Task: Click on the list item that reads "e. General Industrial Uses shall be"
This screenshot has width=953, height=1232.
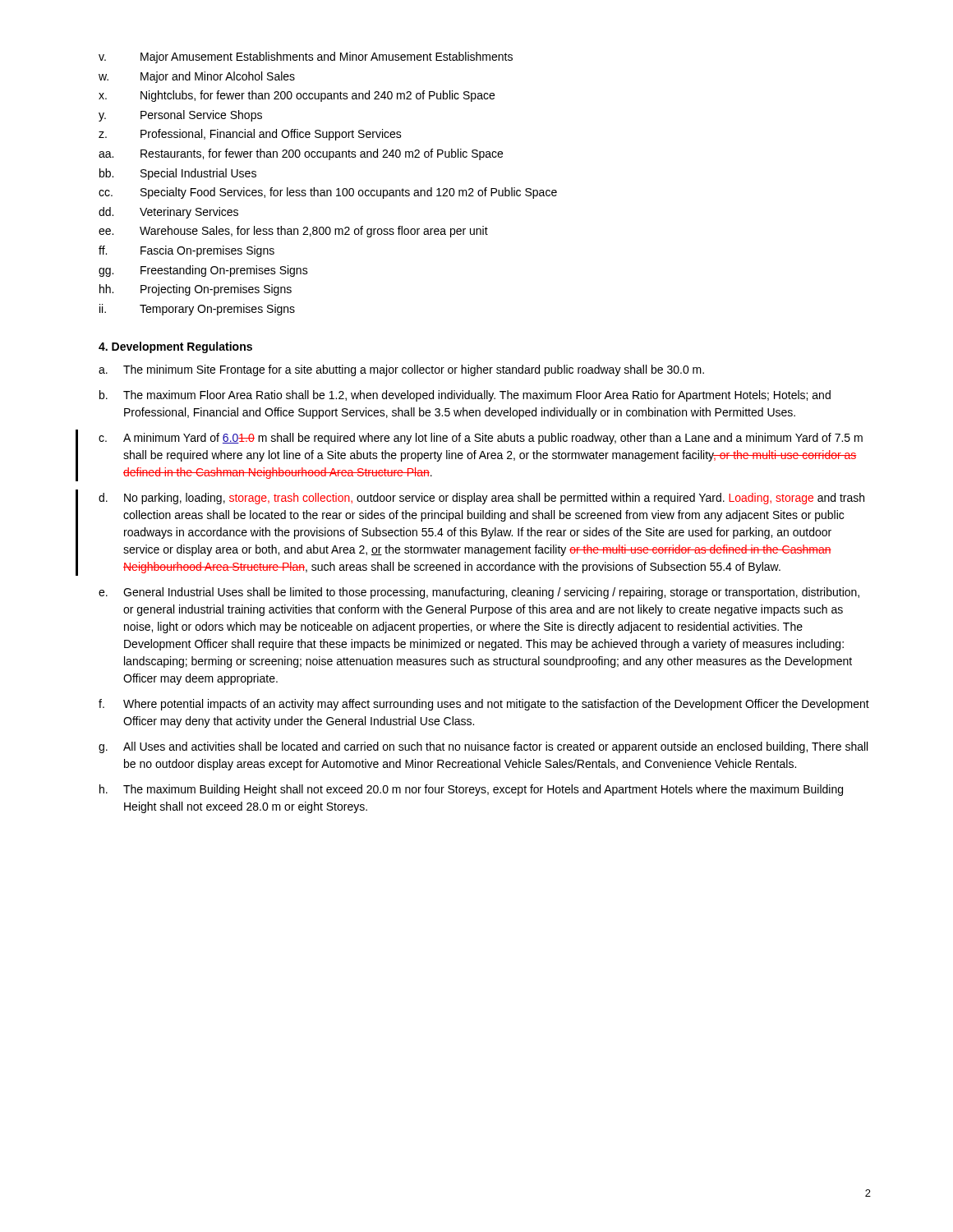Action: pyautogui.click(x=485, y=636)
